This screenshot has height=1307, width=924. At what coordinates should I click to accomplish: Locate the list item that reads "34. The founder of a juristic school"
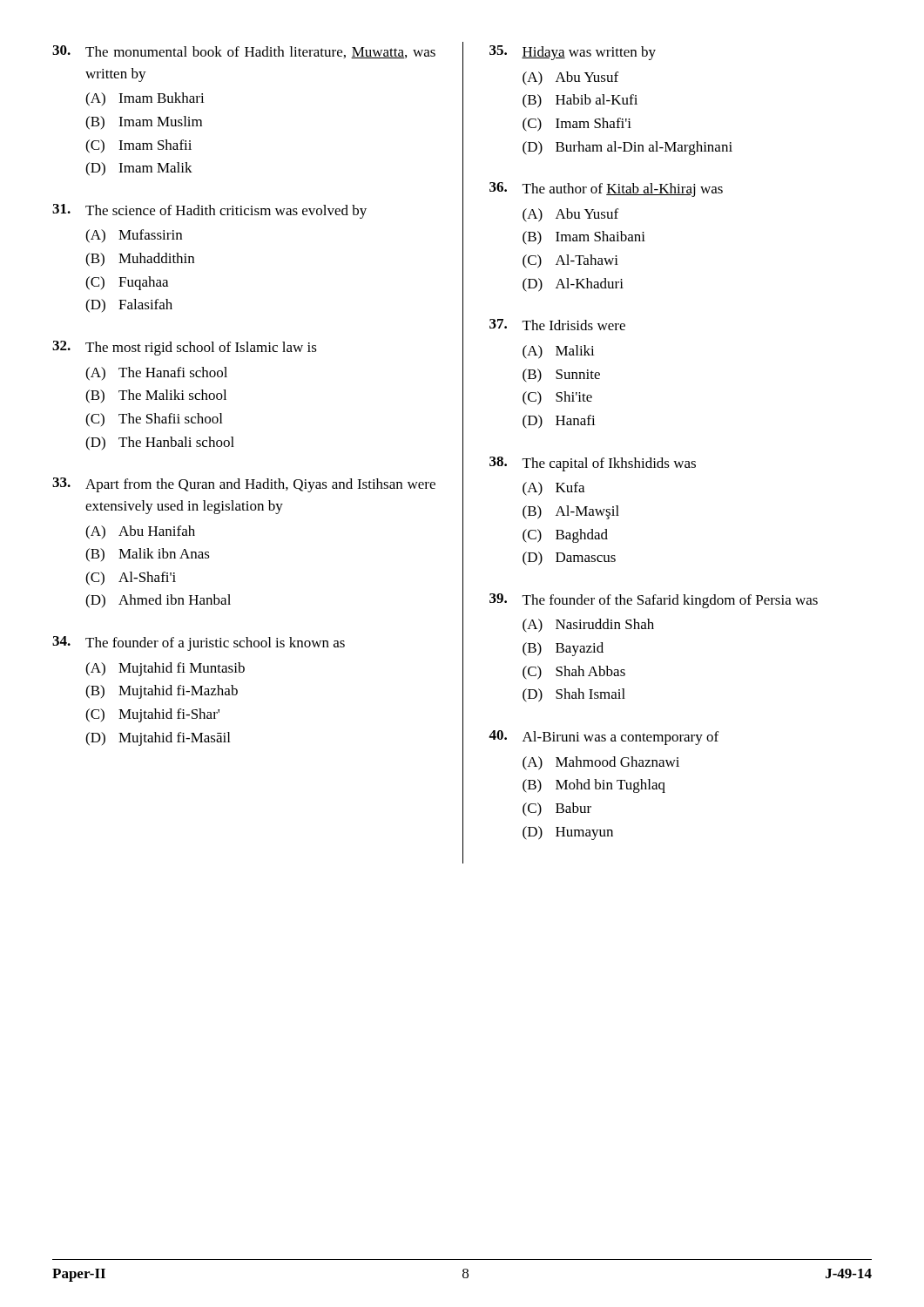coord(244,691)
